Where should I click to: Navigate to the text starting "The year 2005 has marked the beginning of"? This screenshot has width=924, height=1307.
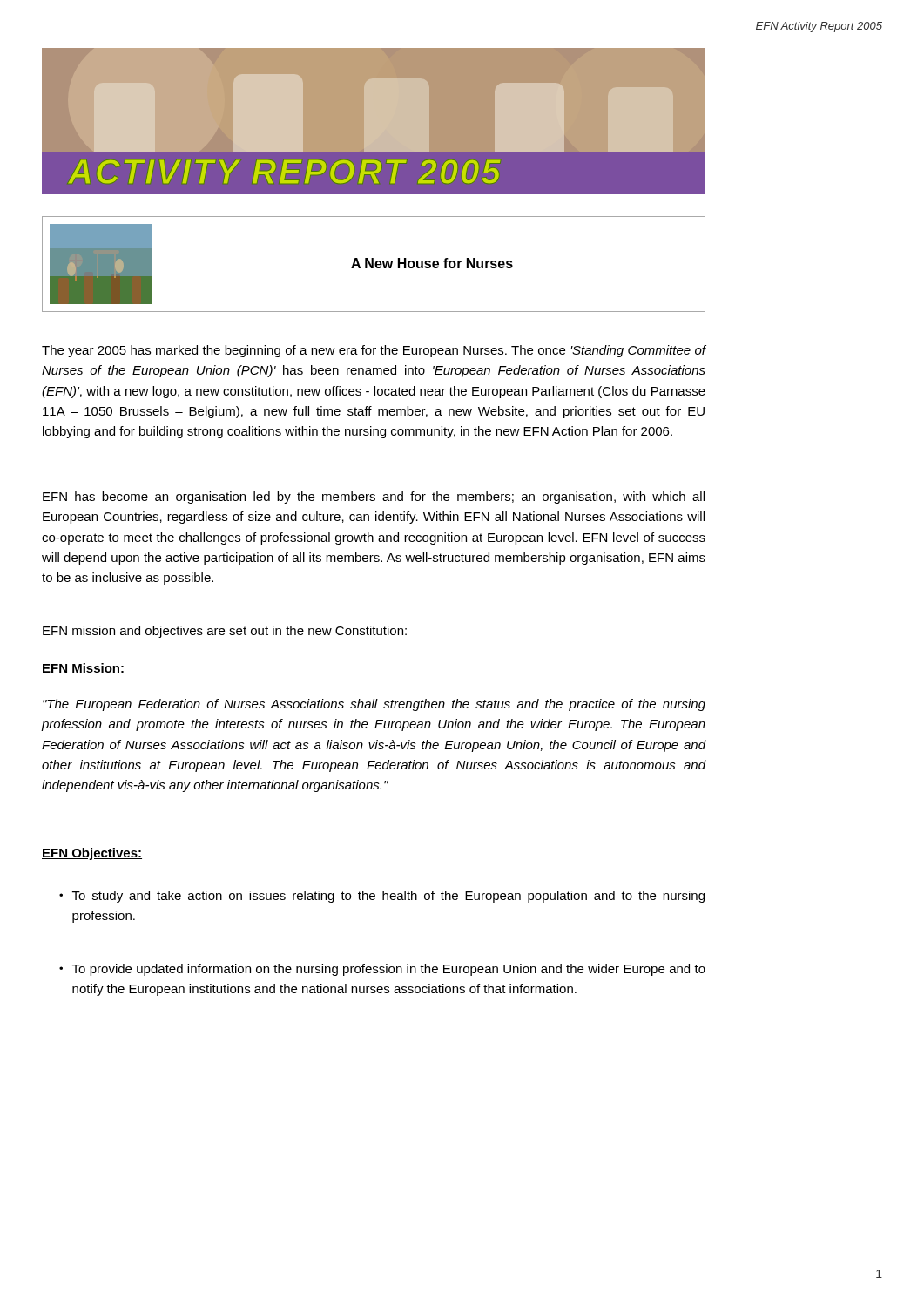(374, 390)
